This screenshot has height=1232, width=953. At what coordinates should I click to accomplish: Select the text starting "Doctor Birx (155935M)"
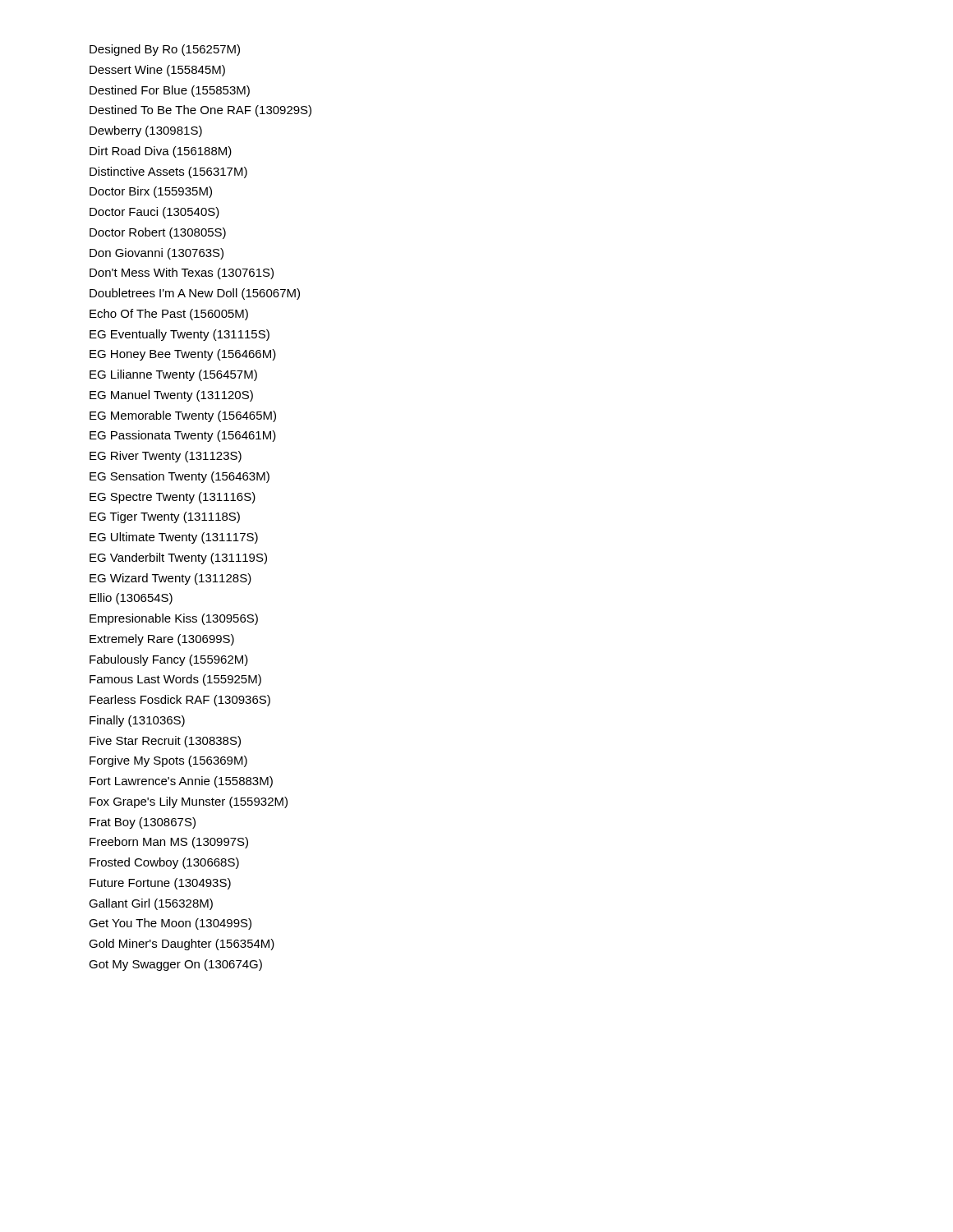(x=151, y=191)
